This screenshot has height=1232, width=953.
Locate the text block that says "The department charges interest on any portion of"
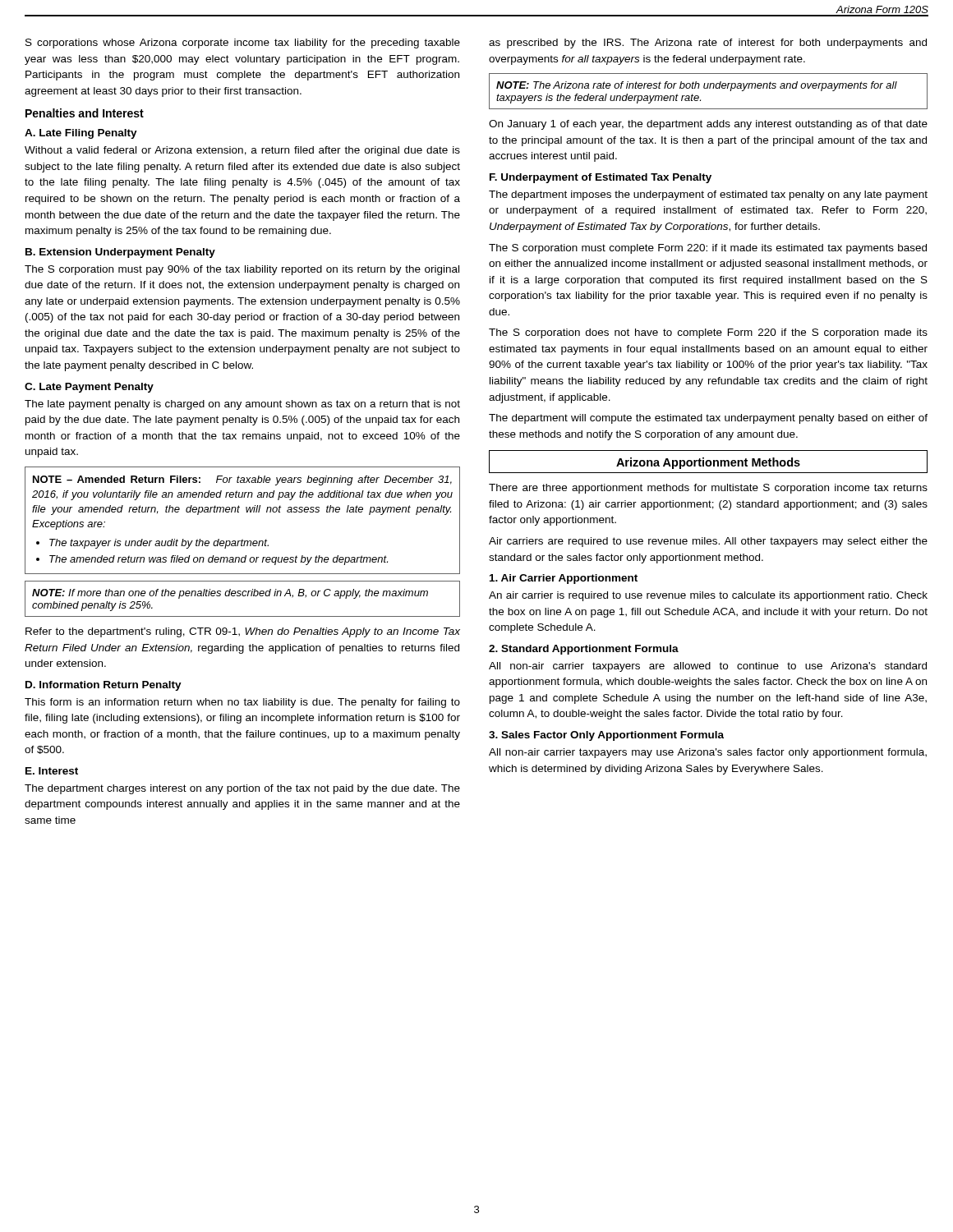coord(242,804)
